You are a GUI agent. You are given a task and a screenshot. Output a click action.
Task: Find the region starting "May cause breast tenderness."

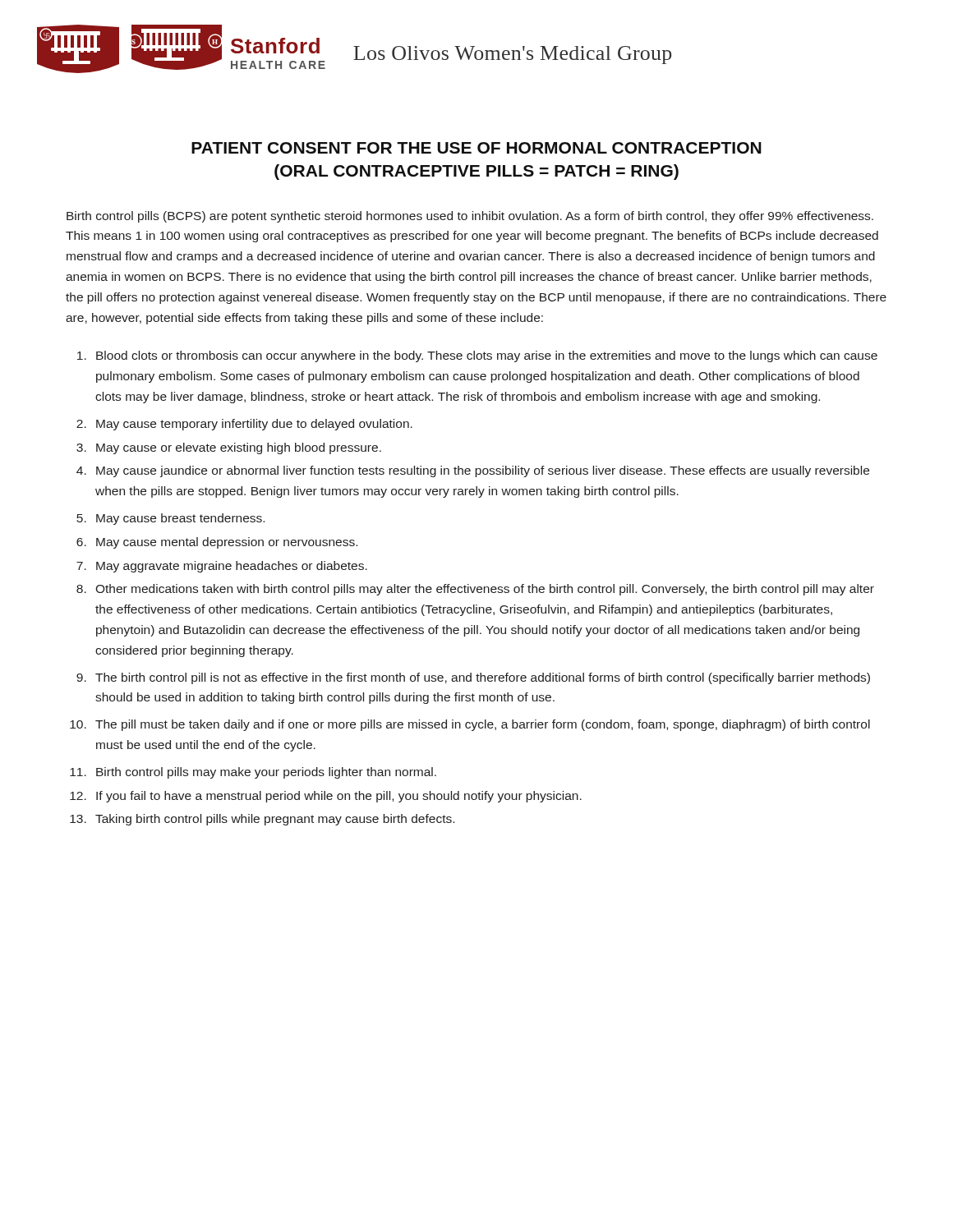(181, 518)
